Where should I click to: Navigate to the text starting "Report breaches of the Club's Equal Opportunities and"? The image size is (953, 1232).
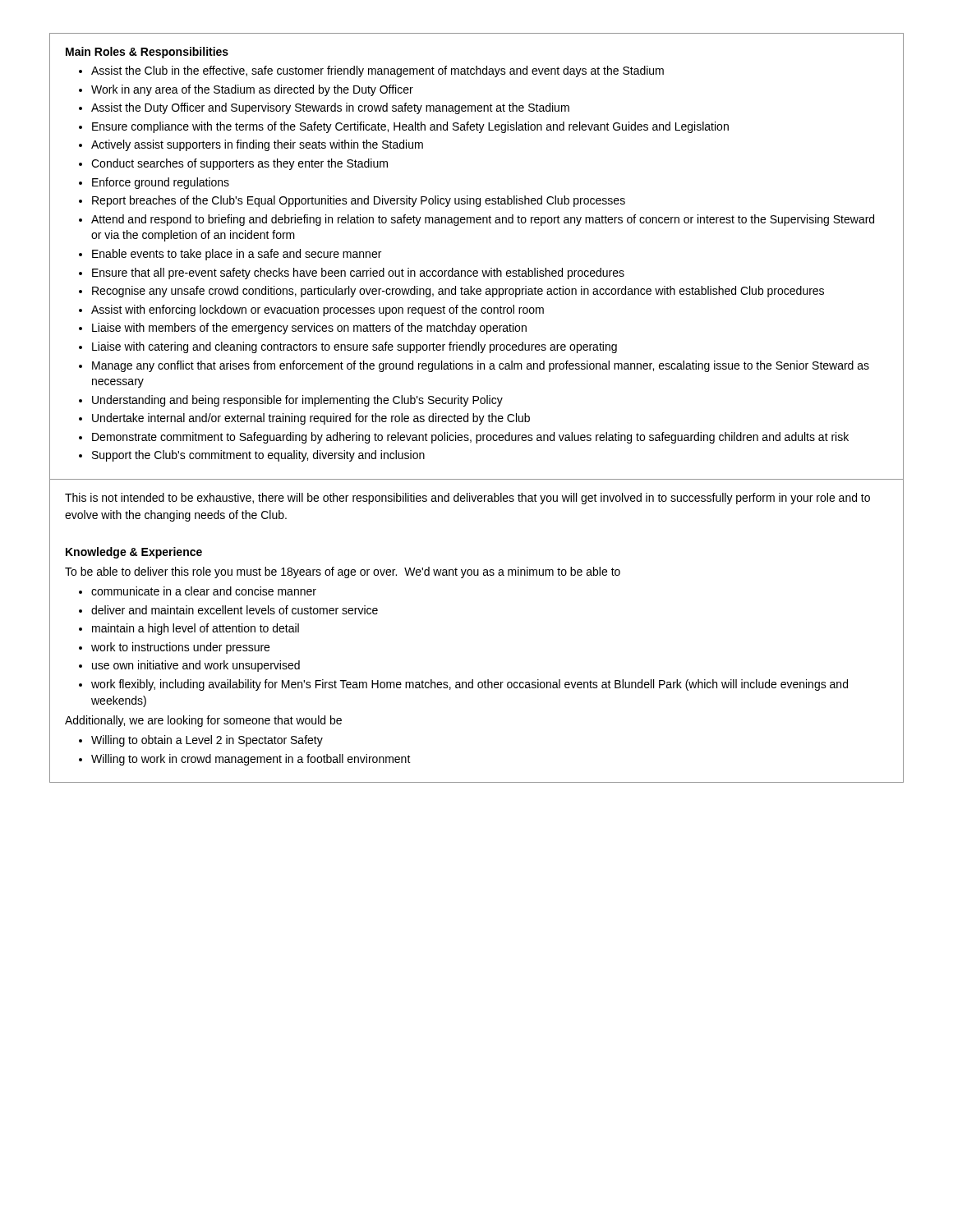click(x=358, y=201)
